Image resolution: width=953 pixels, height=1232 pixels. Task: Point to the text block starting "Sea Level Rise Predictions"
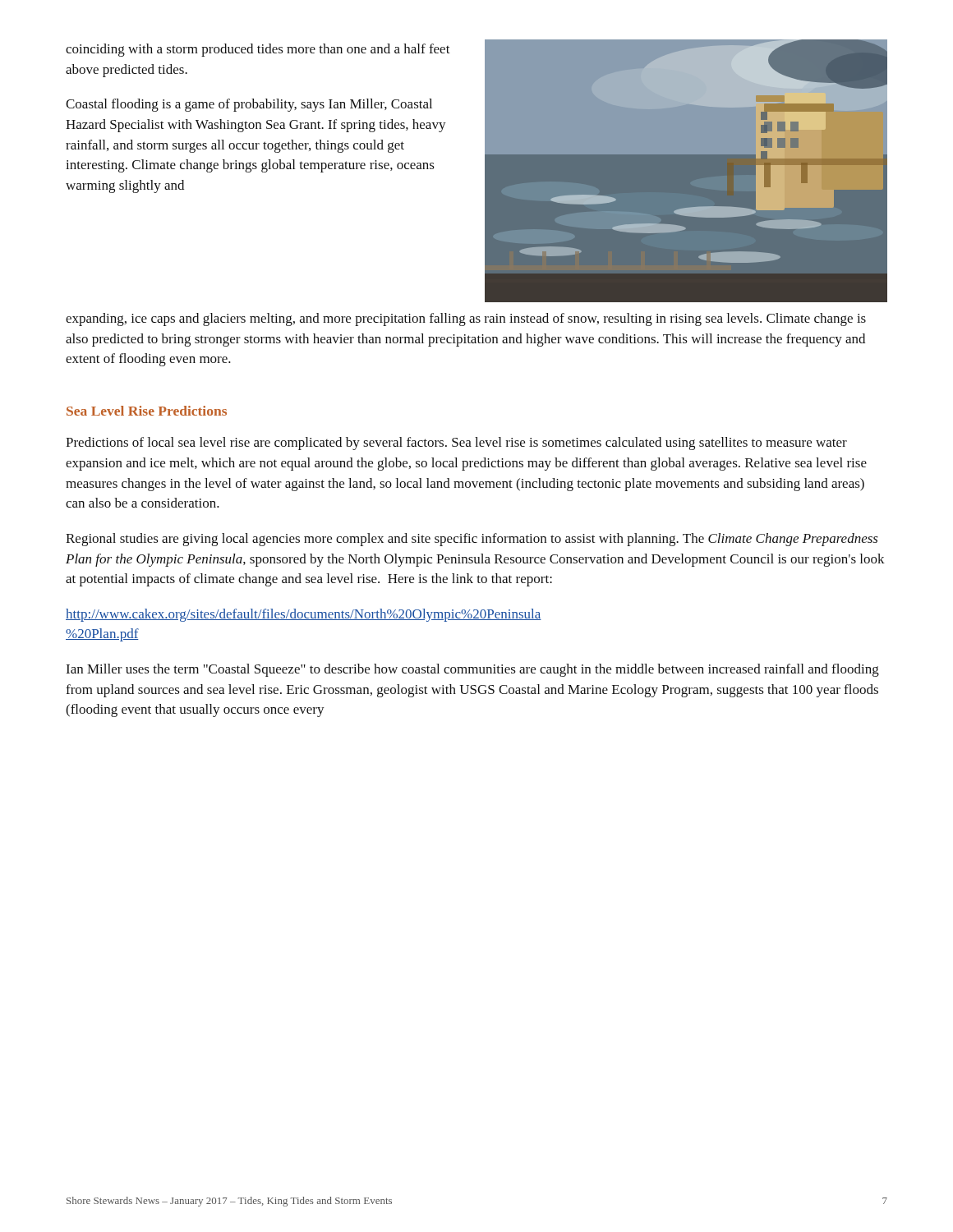(x=146, y=411)
